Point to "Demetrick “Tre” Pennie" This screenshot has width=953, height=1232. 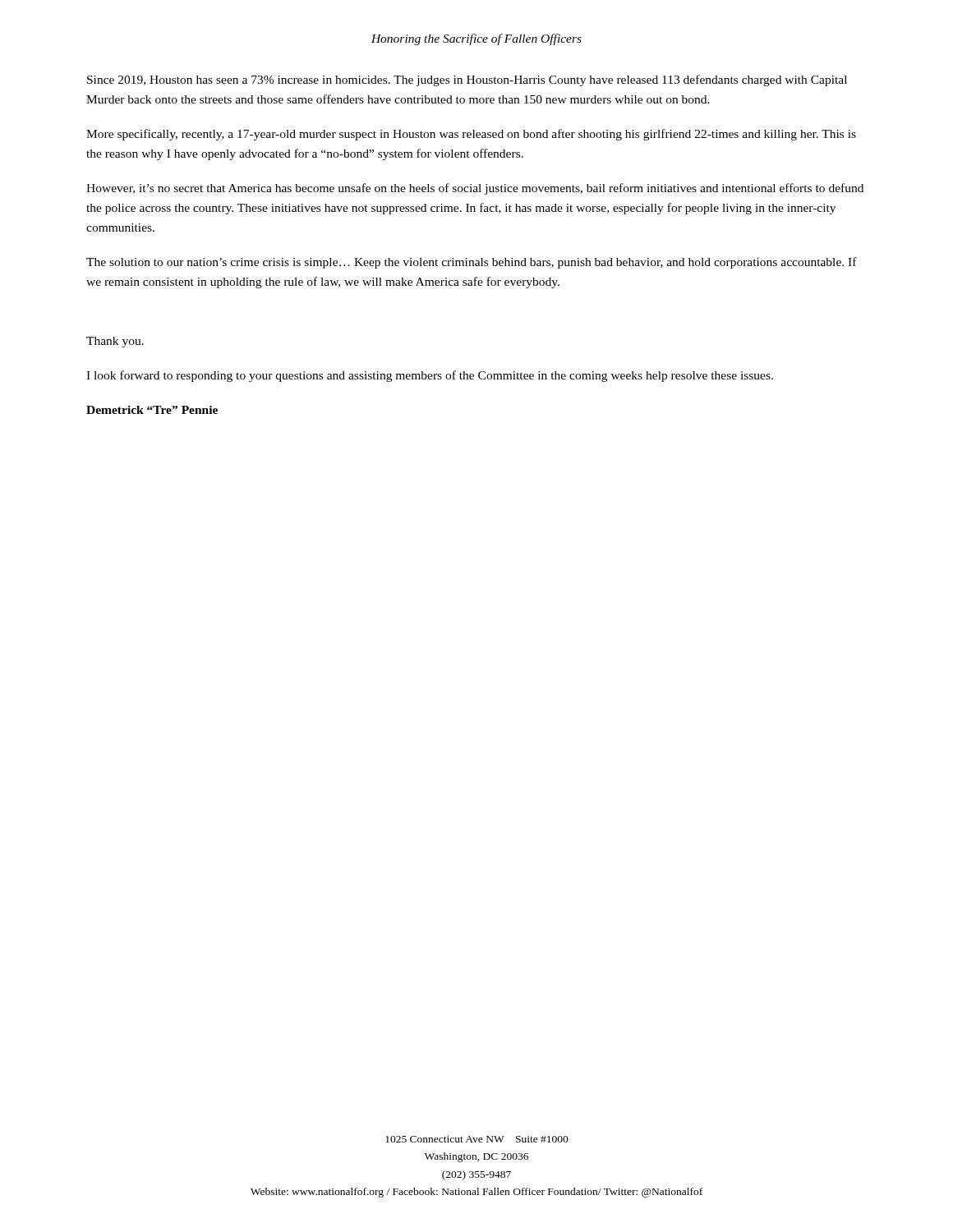pos(152,410)
